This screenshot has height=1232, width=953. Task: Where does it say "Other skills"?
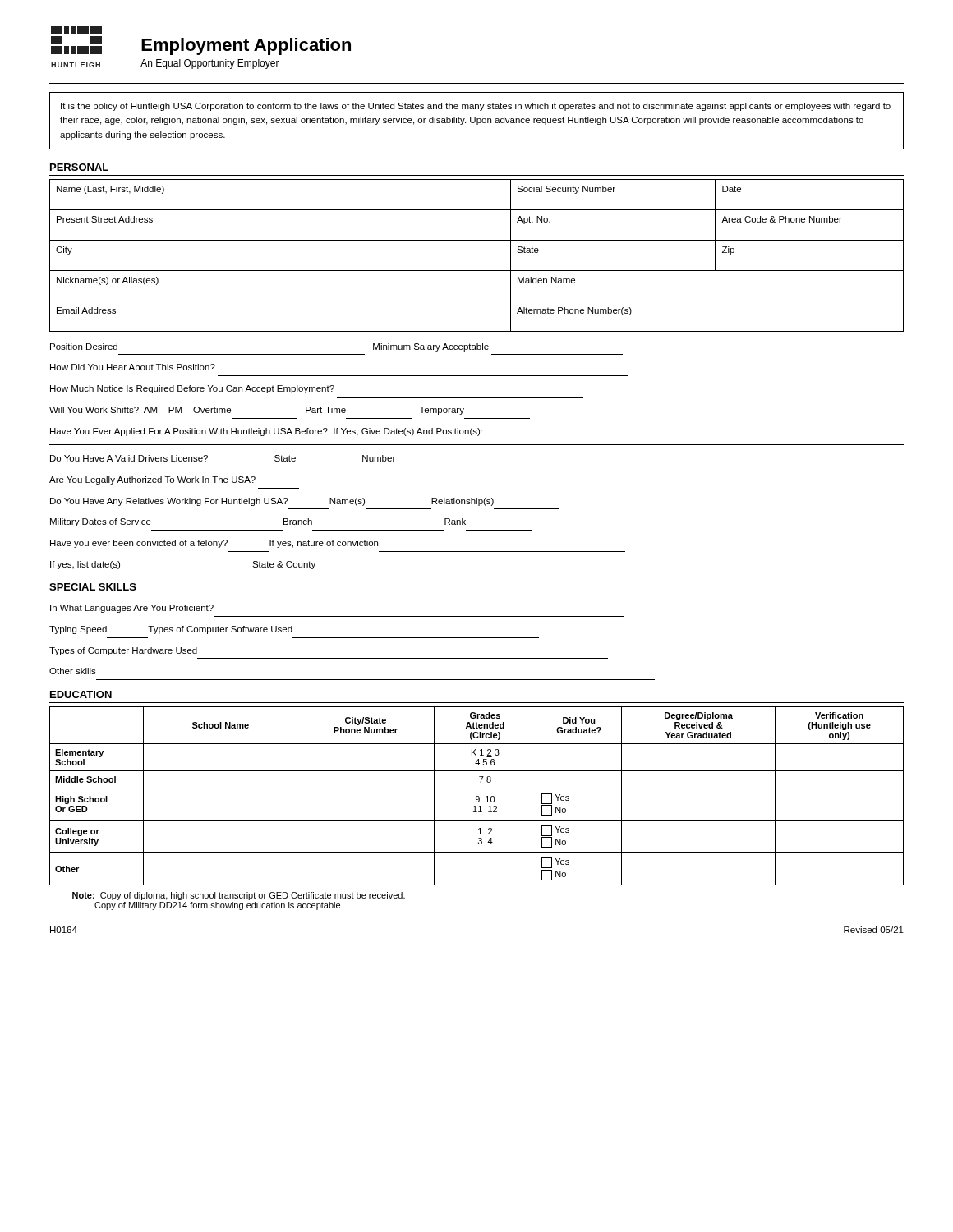click(x=352, y=673)
